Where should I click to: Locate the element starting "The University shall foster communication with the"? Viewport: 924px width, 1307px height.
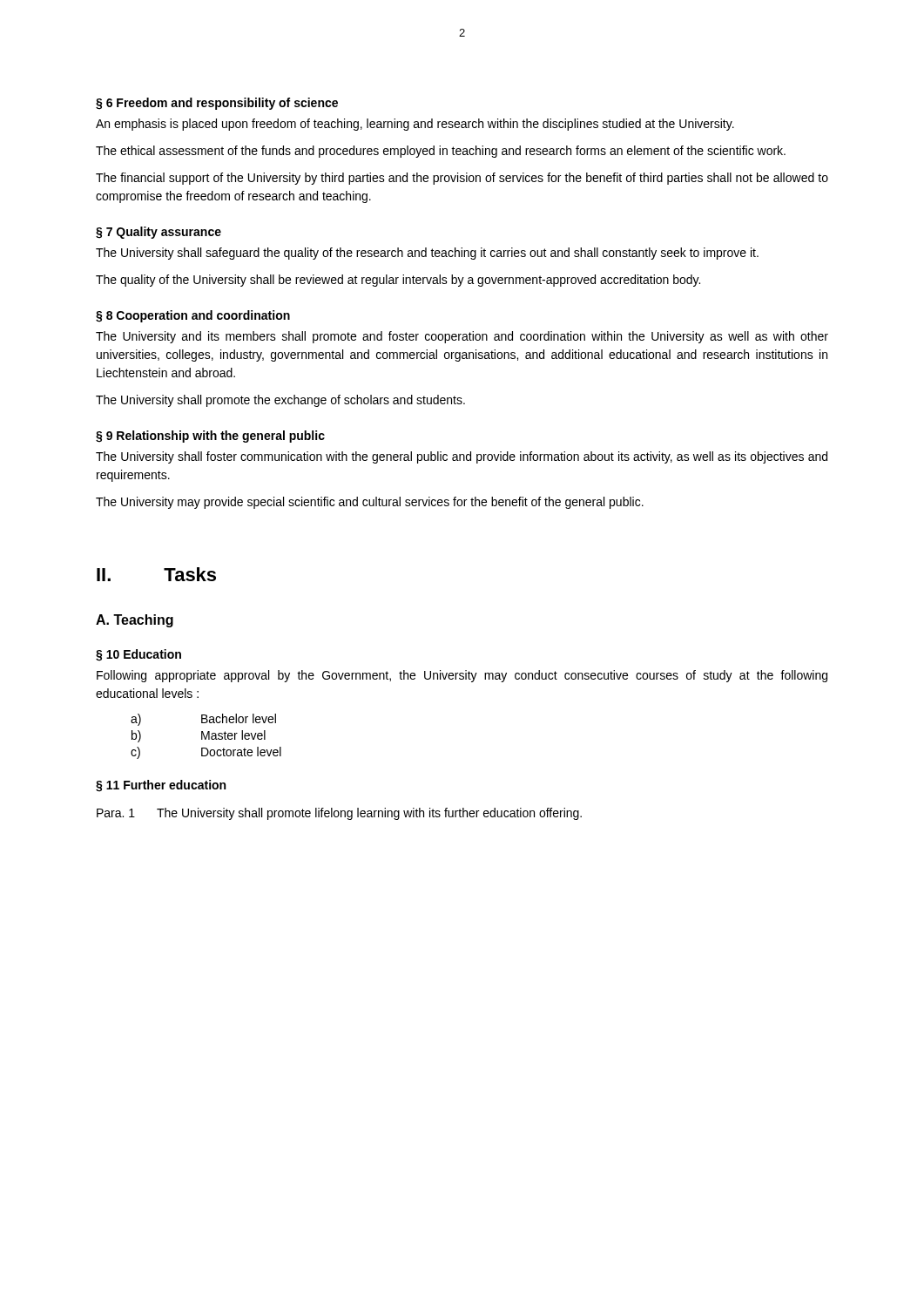pyautogui.click(x=462, y=466)
